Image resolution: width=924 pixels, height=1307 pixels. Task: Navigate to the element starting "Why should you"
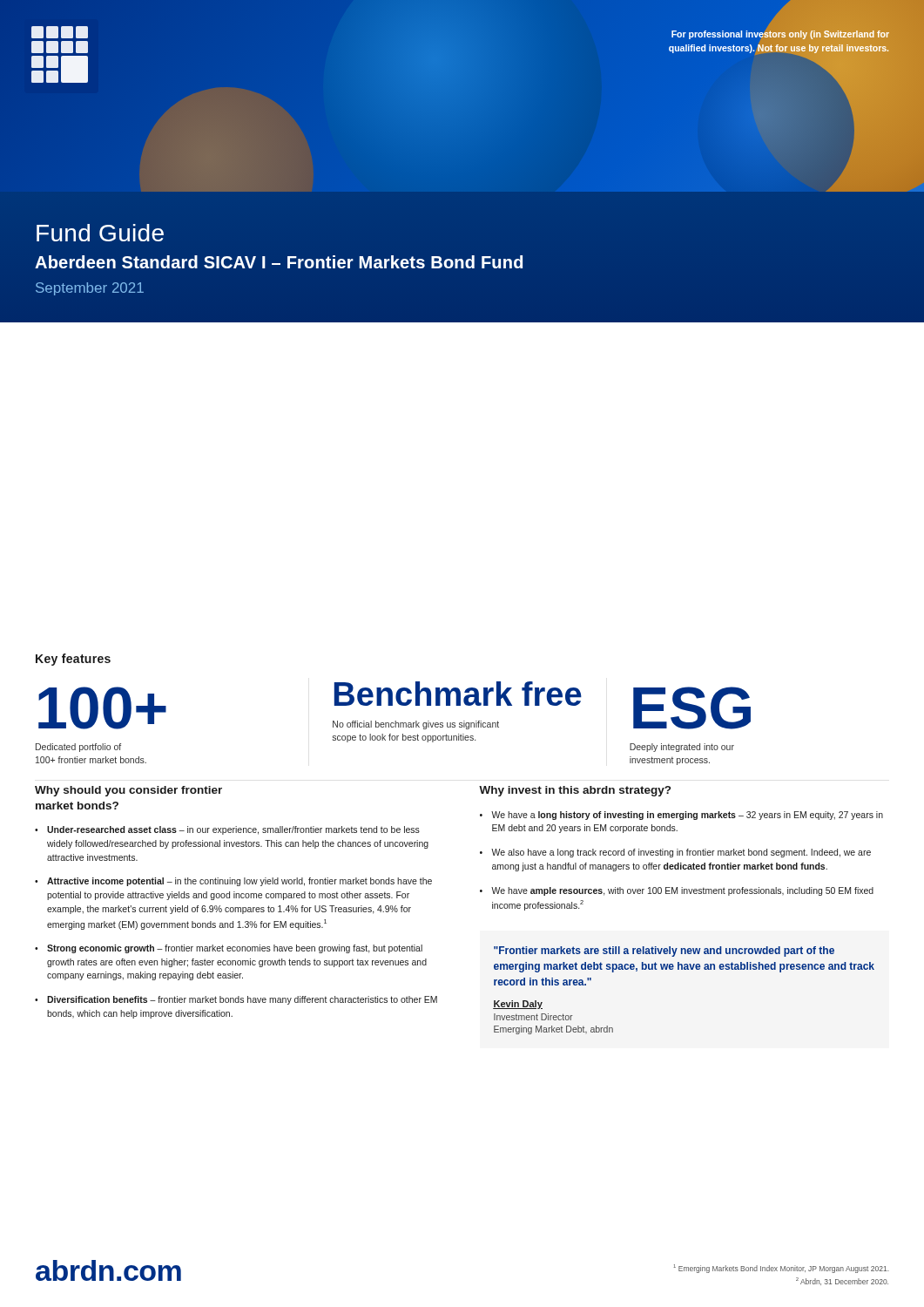click(x=129, y=797)
